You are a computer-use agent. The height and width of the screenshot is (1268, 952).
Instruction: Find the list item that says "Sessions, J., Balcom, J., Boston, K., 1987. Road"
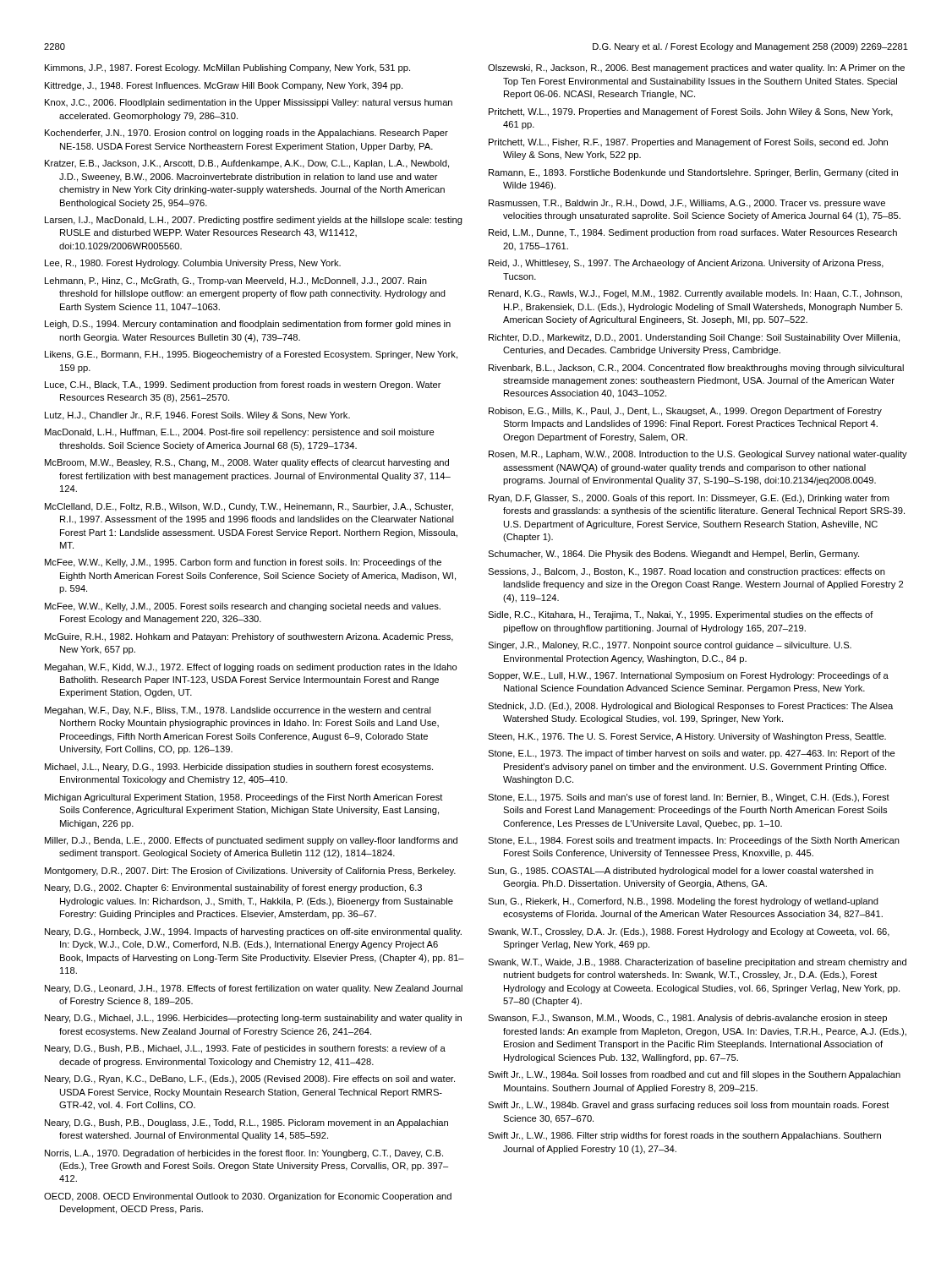[x=696, y=584]
